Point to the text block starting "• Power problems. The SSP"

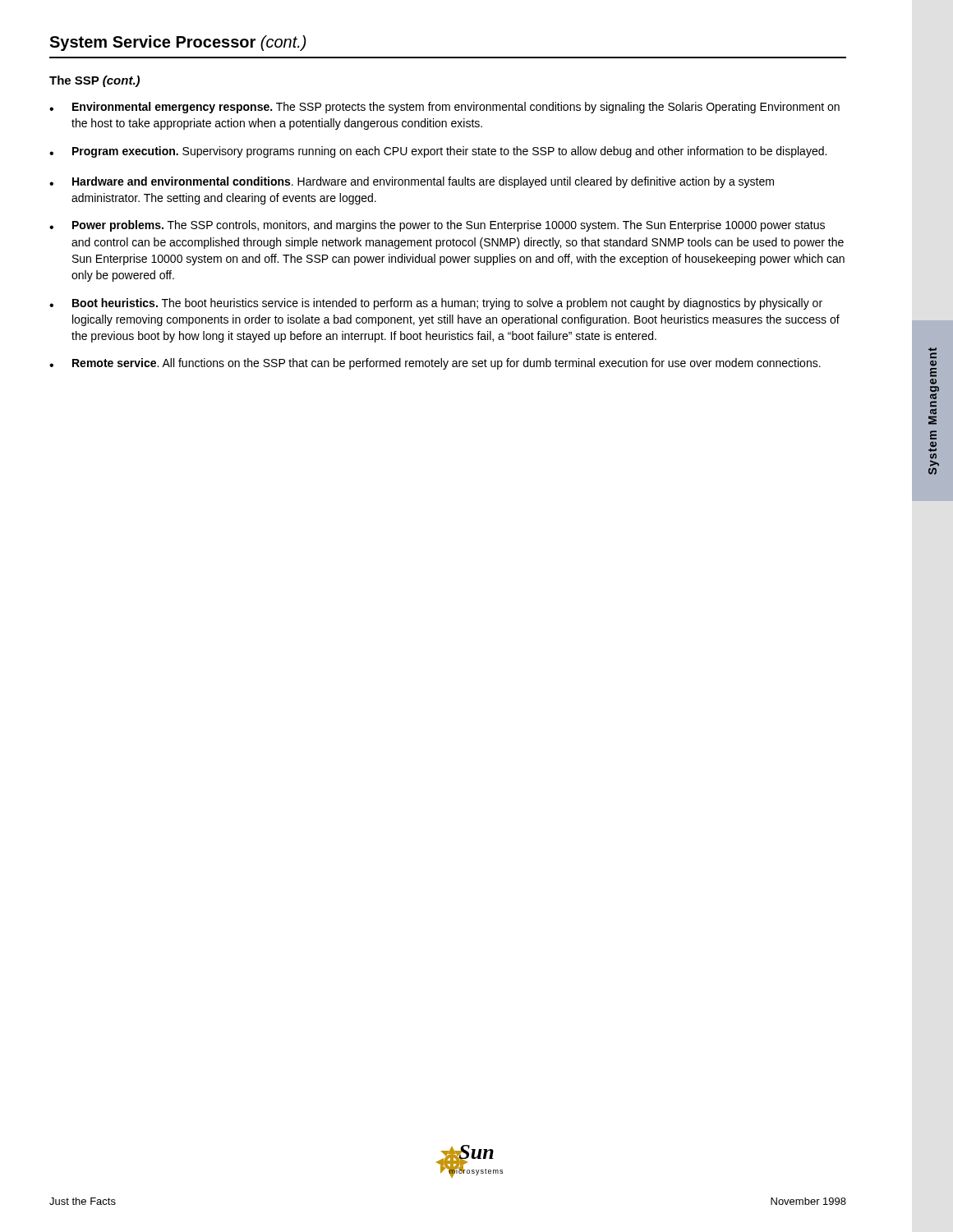(448, 250)
